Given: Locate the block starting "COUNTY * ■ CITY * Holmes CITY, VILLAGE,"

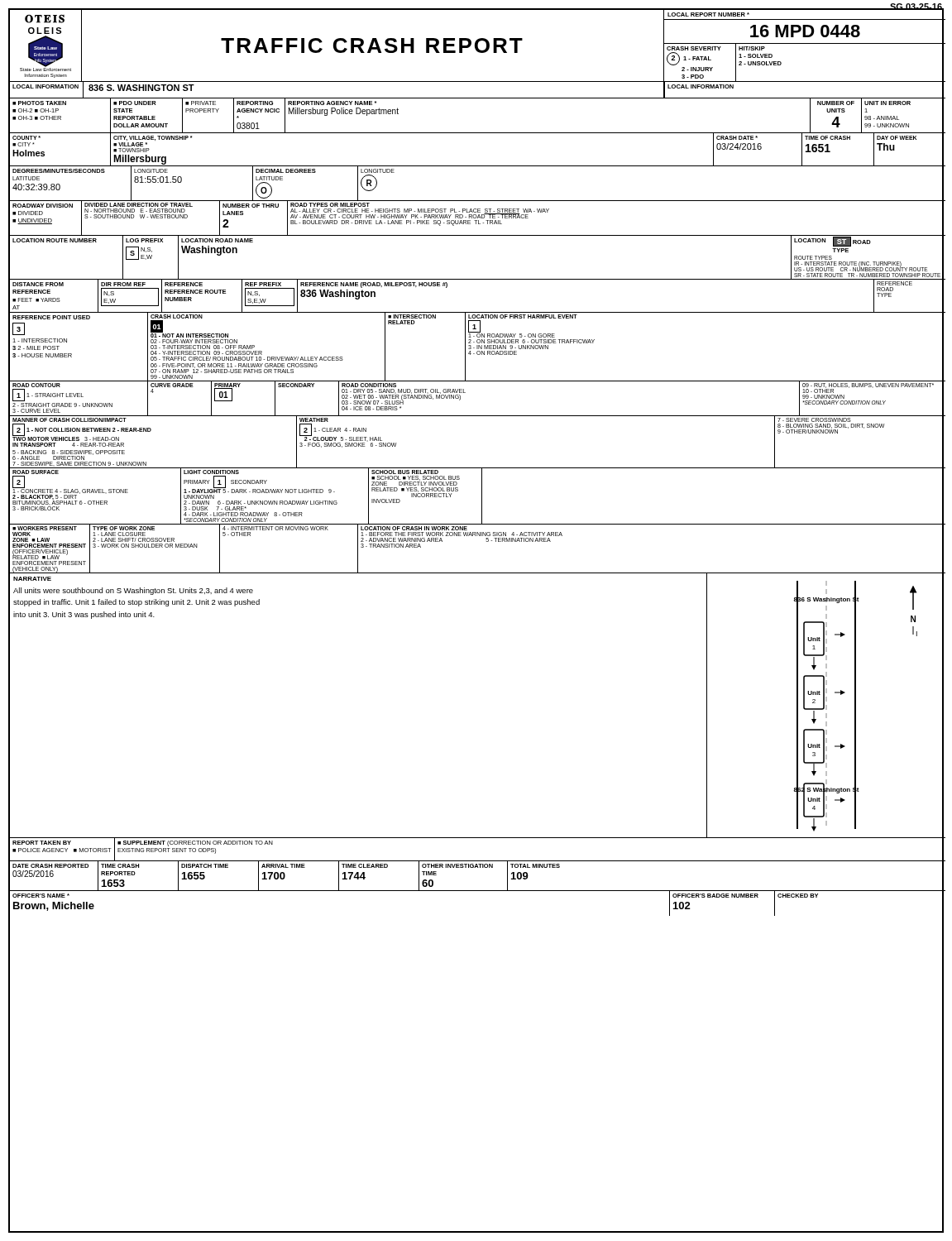Looking at the screenshot, I should point(478,149).
